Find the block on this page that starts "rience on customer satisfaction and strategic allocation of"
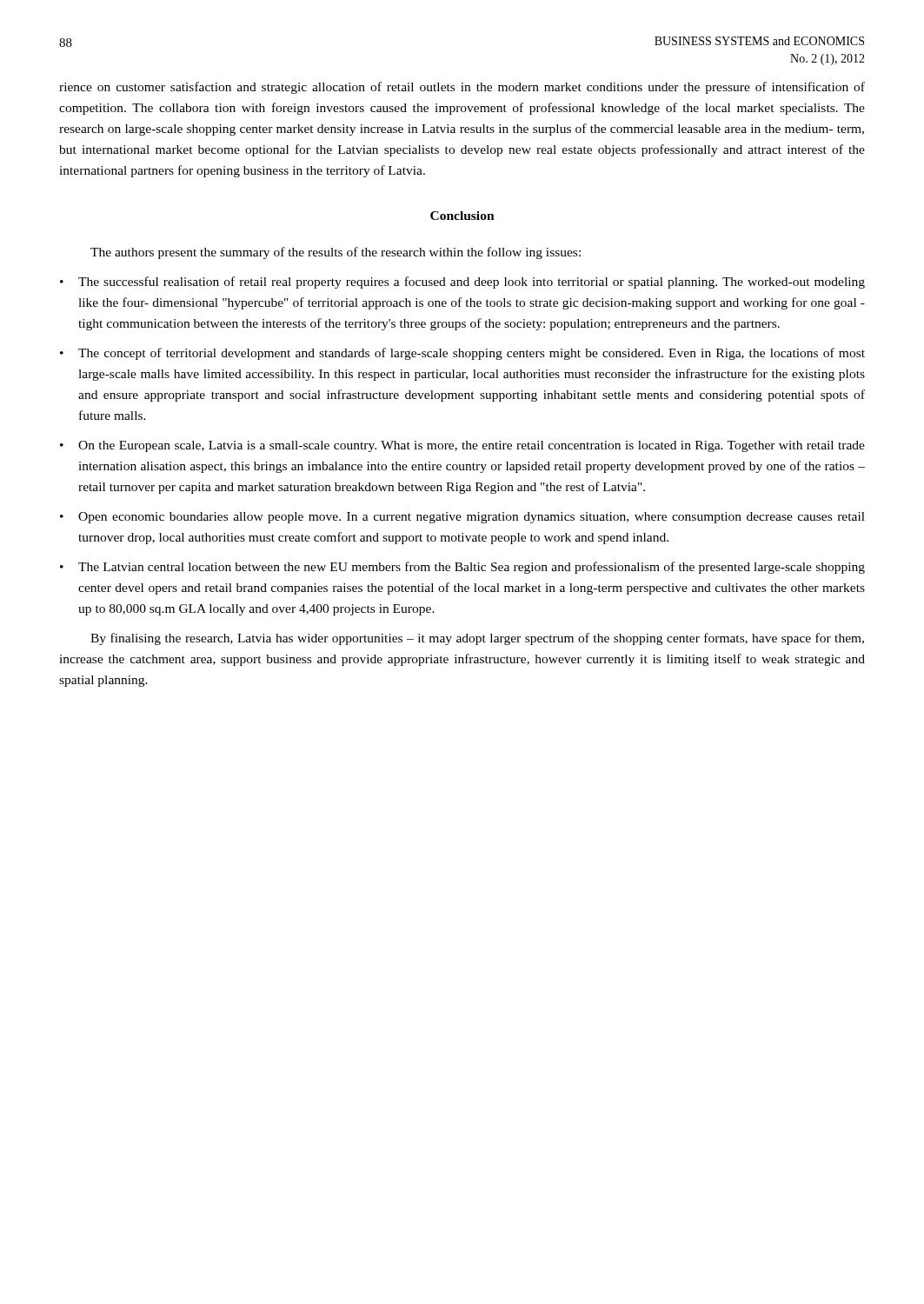This screenshot has width=924, height=1304. coord(462,128)
